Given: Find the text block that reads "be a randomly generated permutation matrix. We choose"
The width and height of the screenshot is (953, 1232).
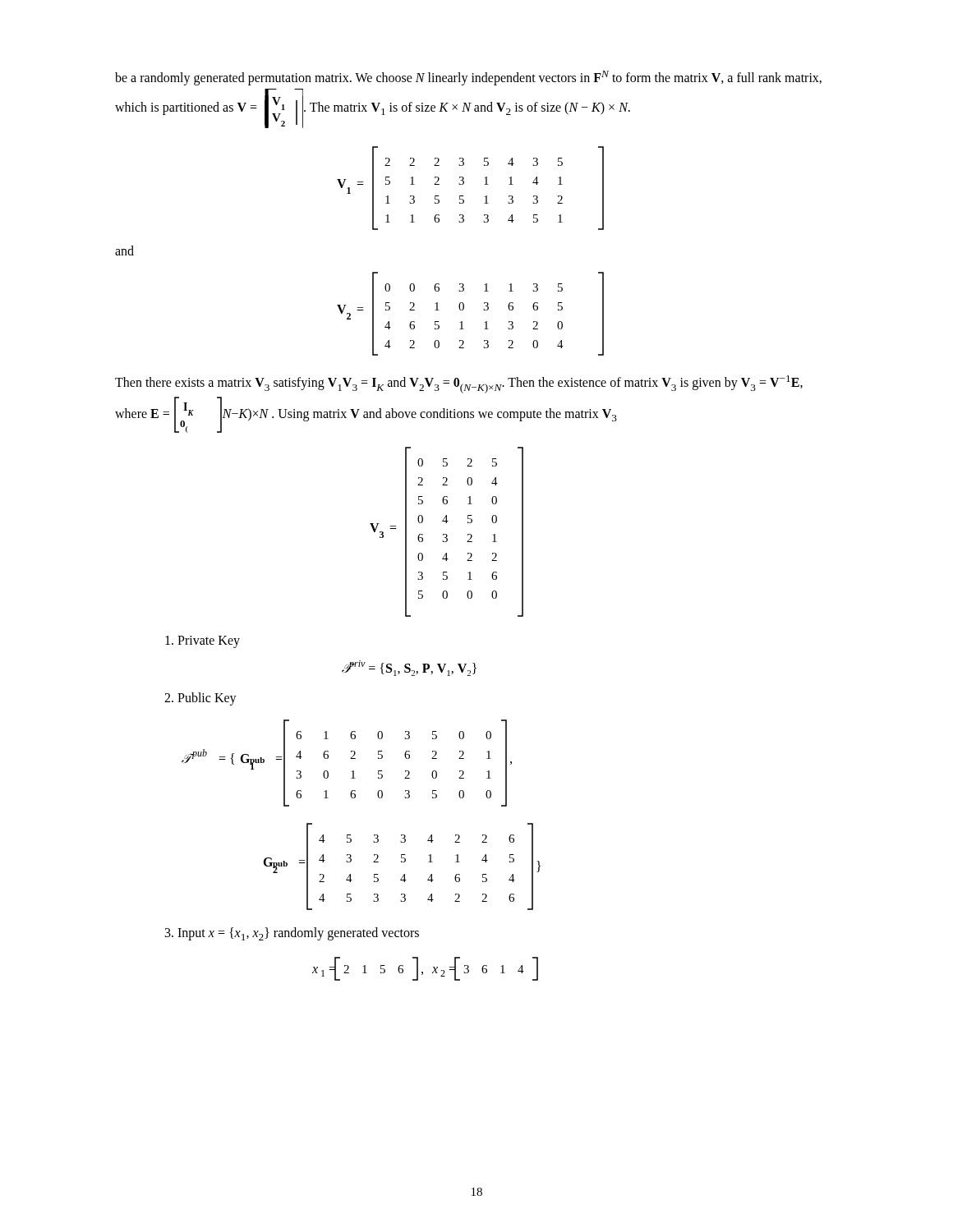Looking at the screenshot, I should [x=469, y=98].
